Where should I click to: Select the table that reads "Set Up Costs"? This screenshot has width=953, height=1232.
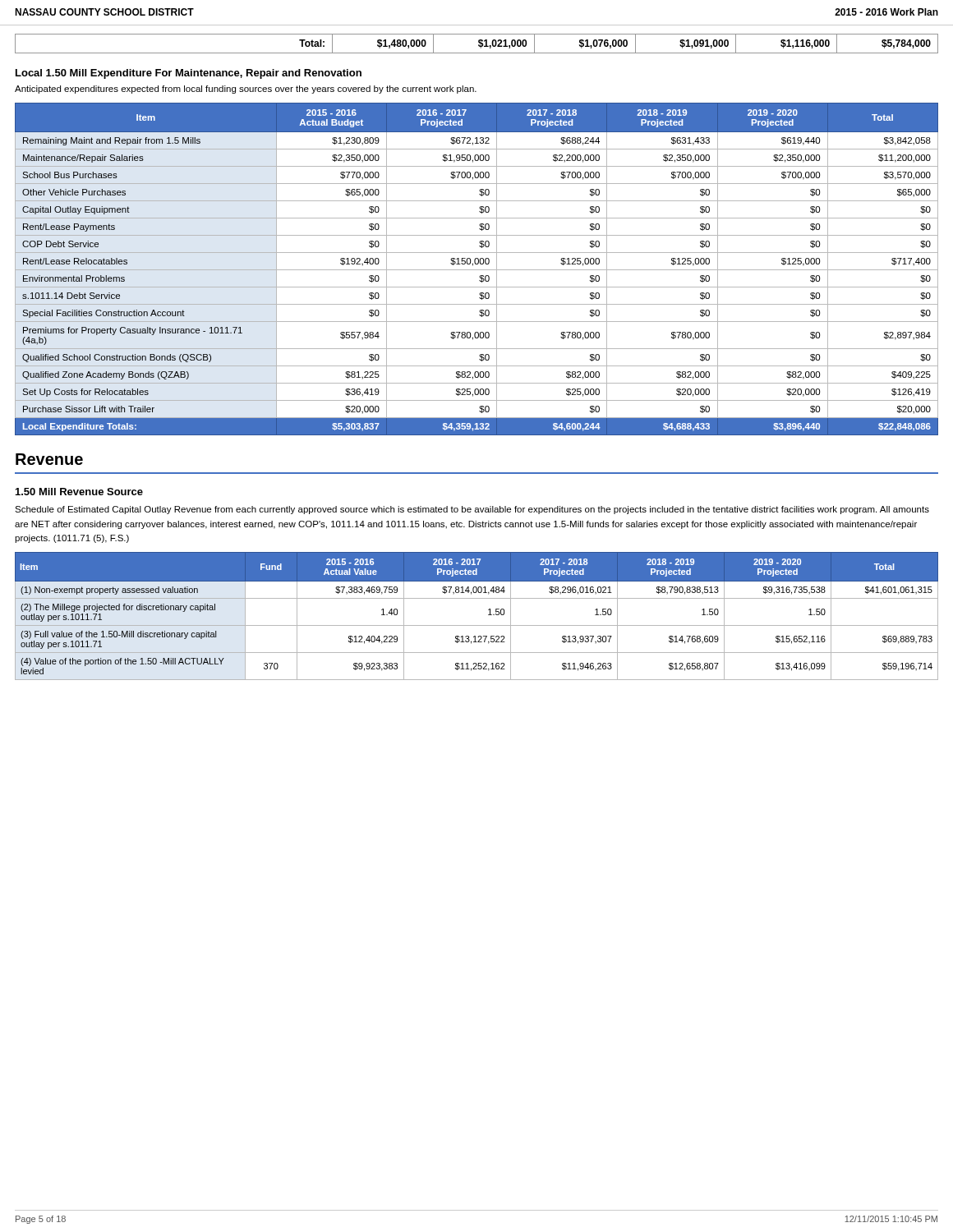(476, 269)
